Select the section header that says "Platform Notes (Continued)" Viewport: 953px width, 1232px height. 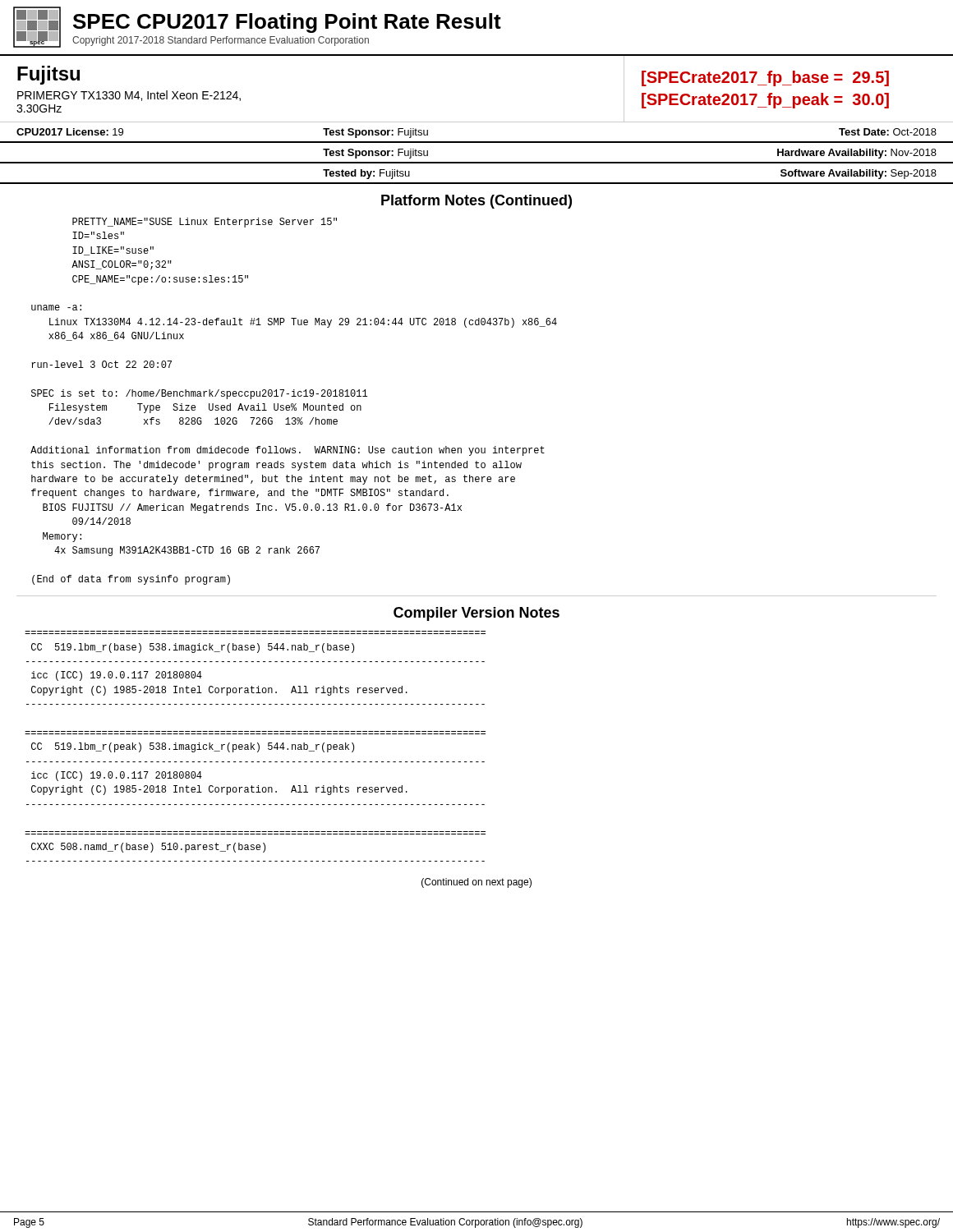pyautogui.click(x=476, y=200)
